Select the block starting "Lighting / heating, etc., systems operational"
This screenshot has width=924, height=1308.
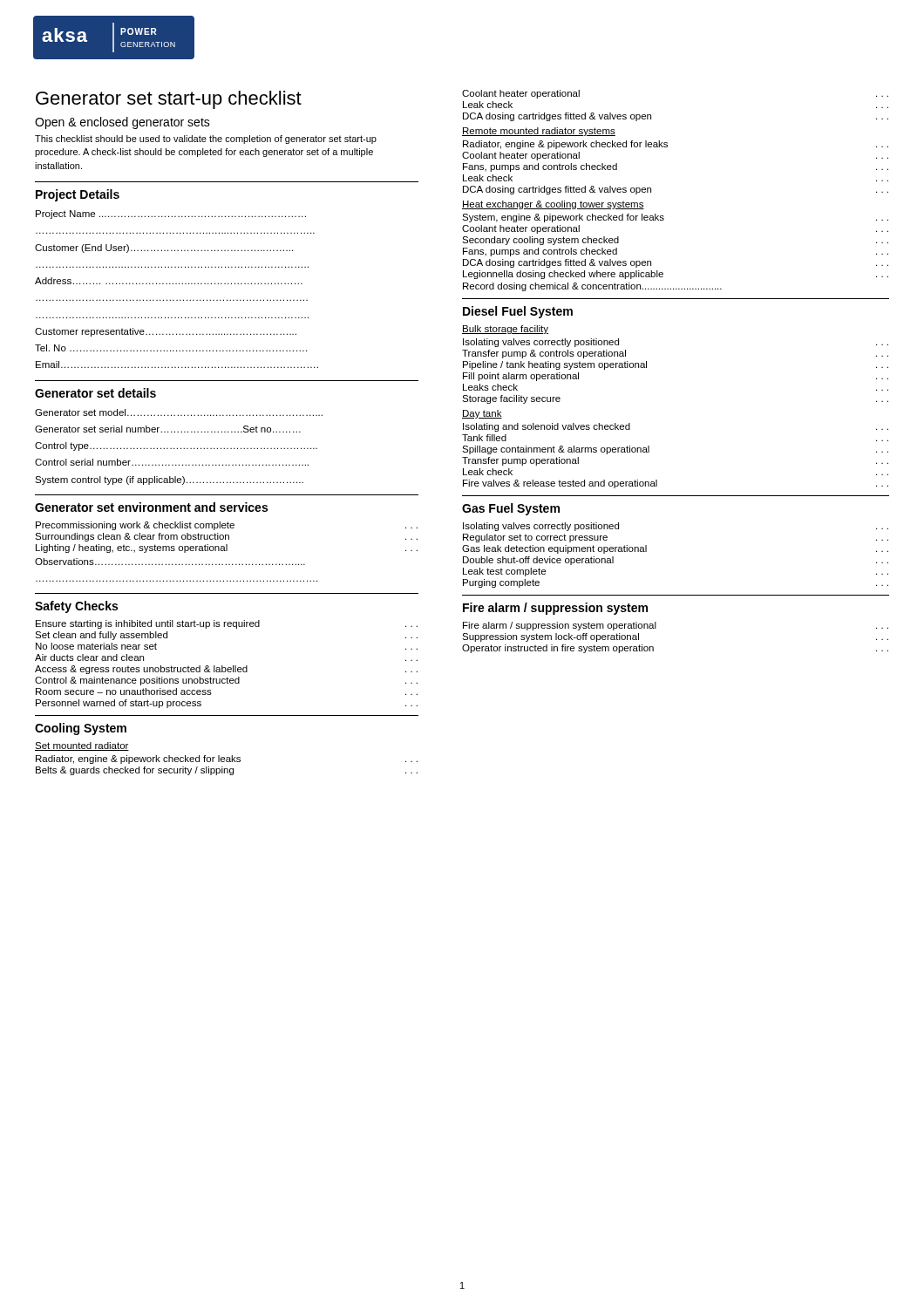[227, 548]
